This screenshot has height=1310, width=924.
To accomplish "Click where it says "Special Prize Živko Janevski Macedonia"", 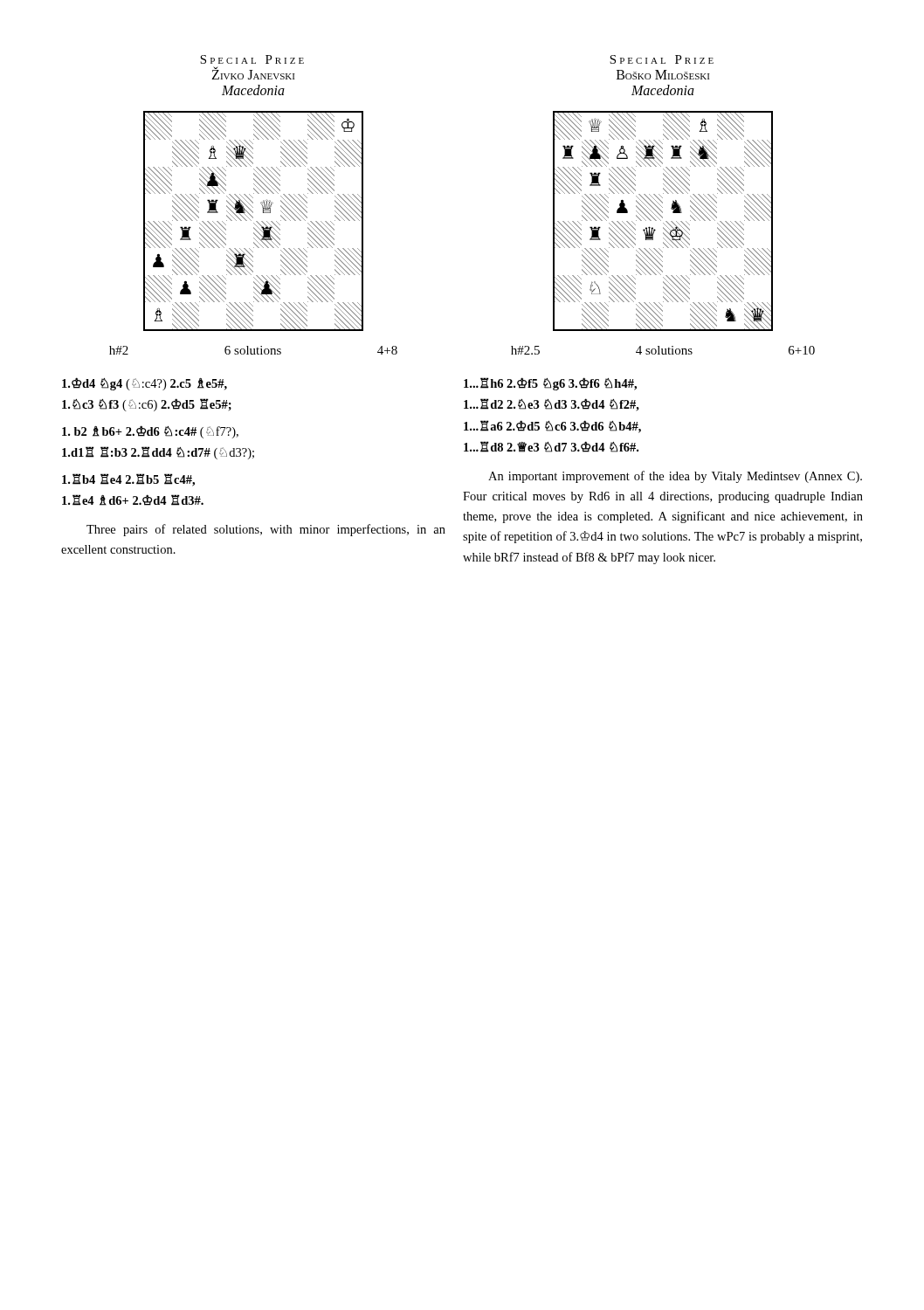I will (253, 76).
